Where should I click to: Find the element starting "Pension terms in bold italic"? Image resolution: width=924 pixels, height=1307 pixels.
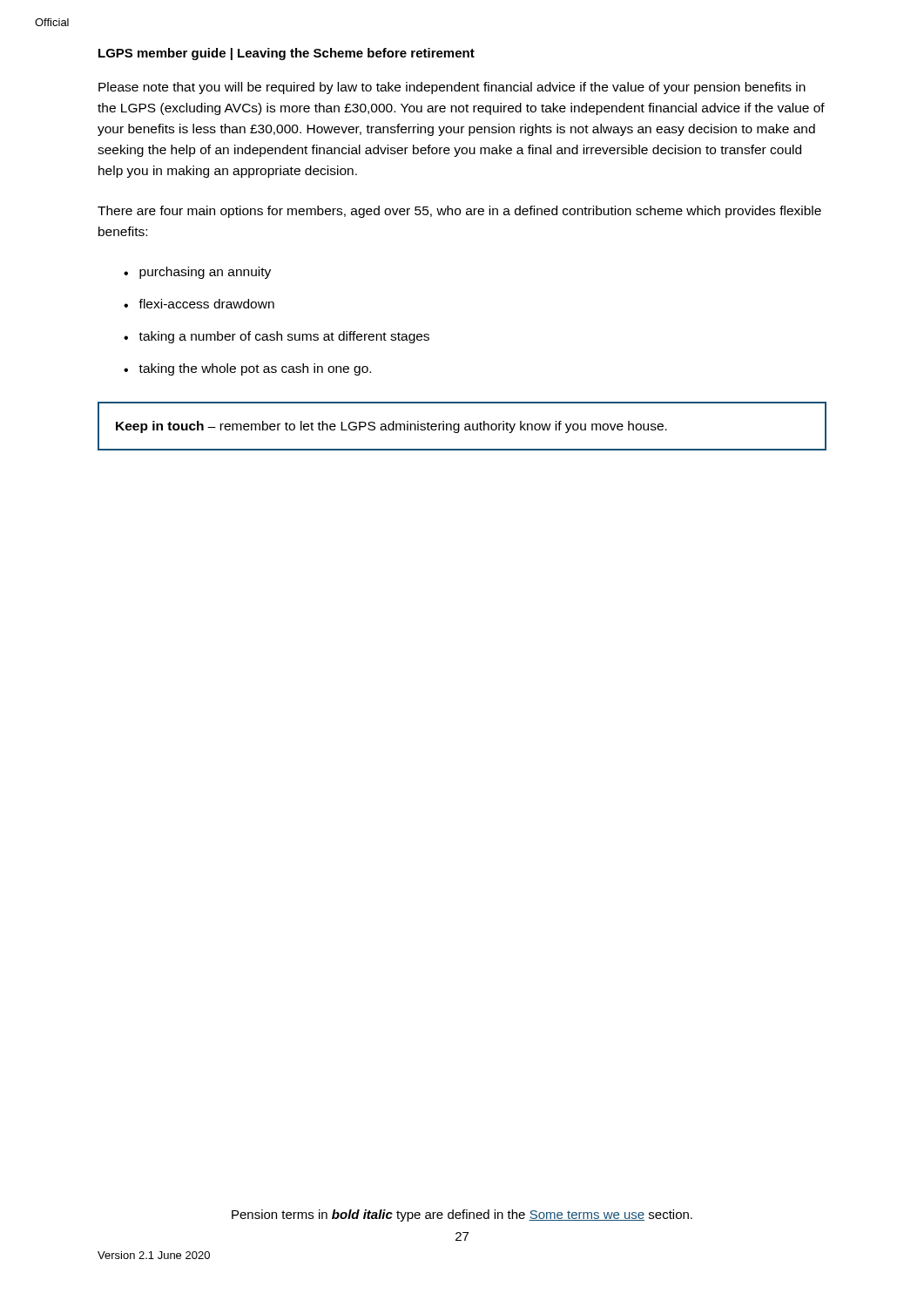pyautogui.click(x=462, y=1214)
